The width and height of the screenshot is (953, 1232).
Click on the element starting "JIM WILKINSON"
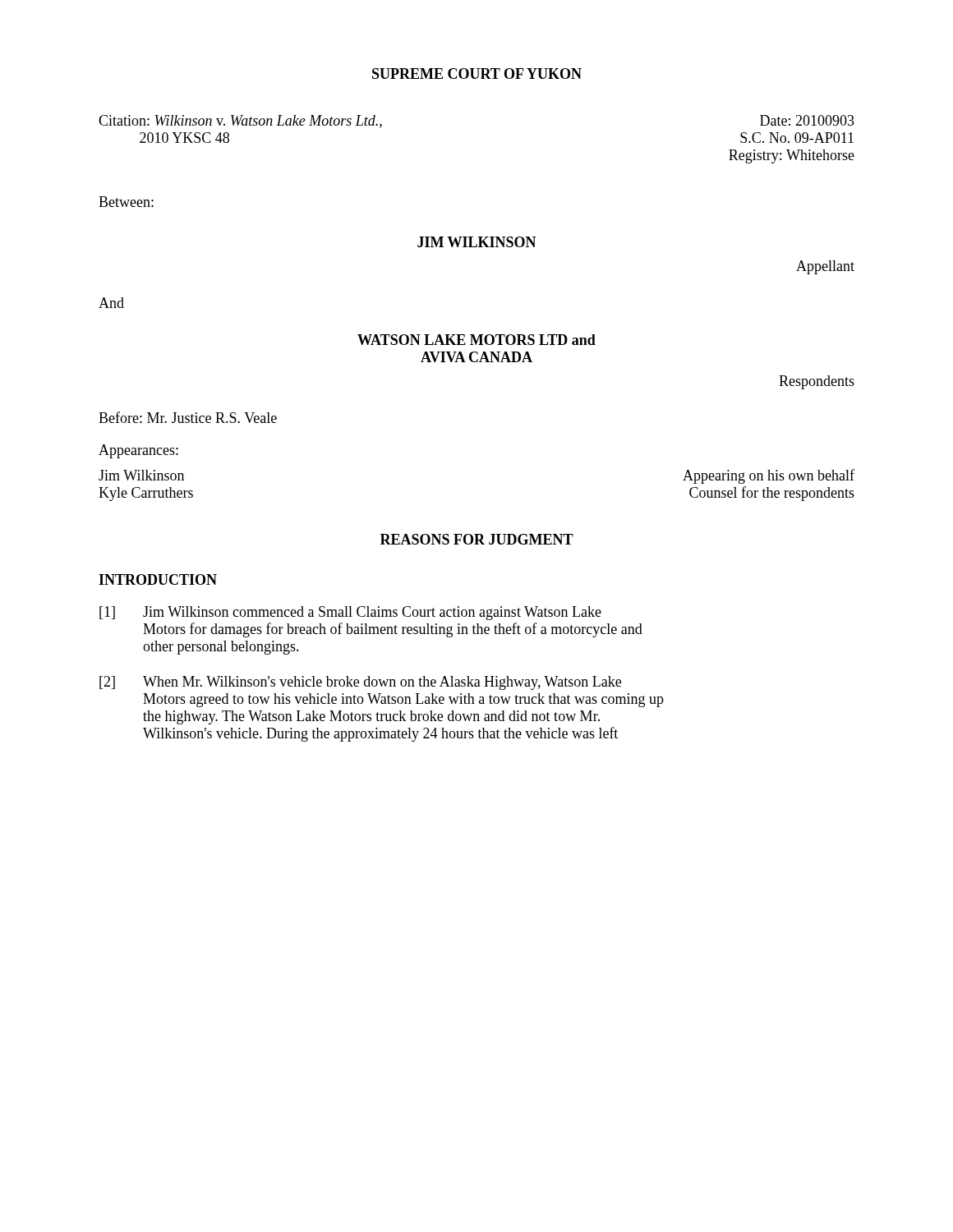click(476, 242)
